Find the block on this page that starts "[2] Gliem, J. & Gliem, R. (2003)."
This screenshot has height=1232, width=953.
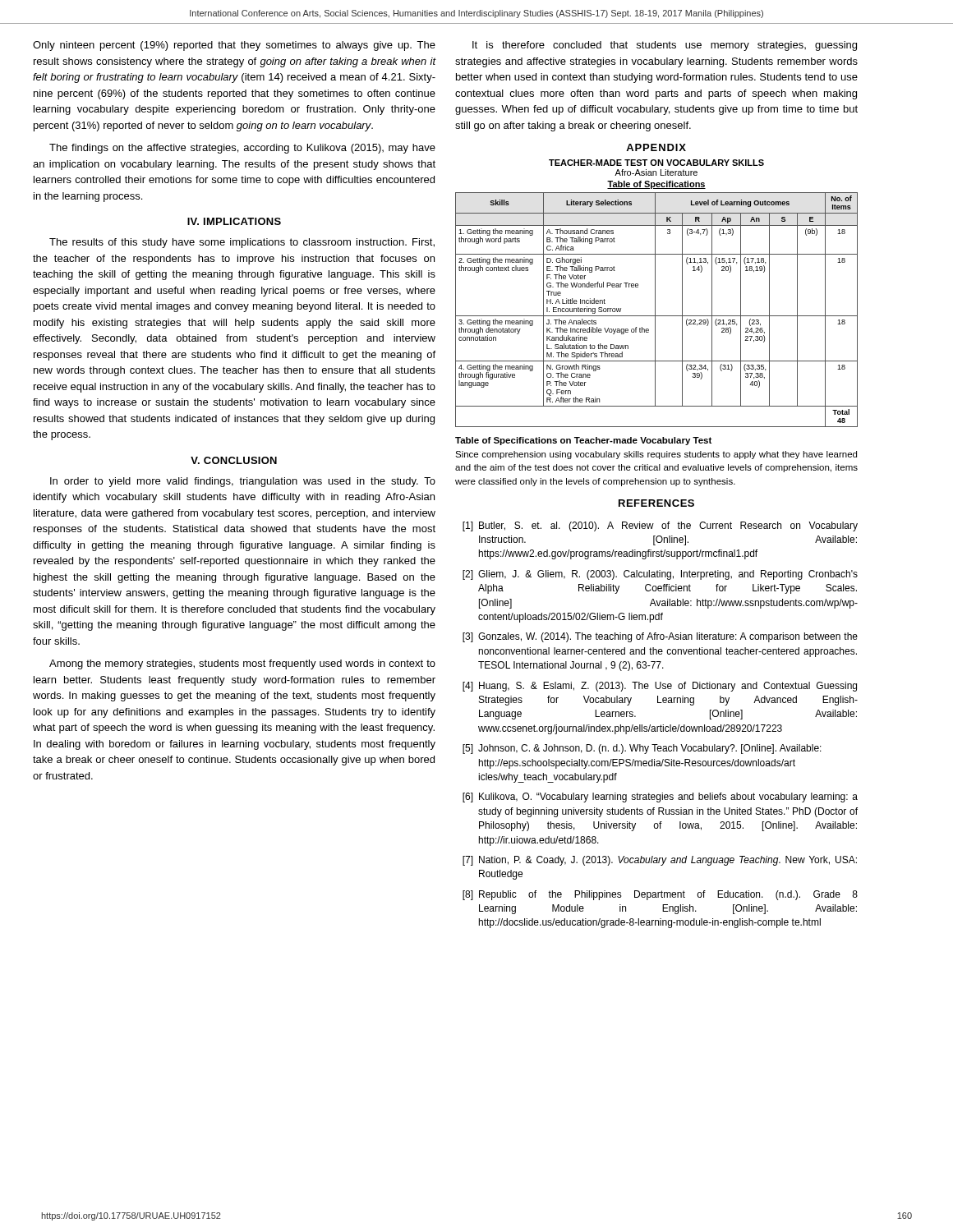(x=656, y=596)
